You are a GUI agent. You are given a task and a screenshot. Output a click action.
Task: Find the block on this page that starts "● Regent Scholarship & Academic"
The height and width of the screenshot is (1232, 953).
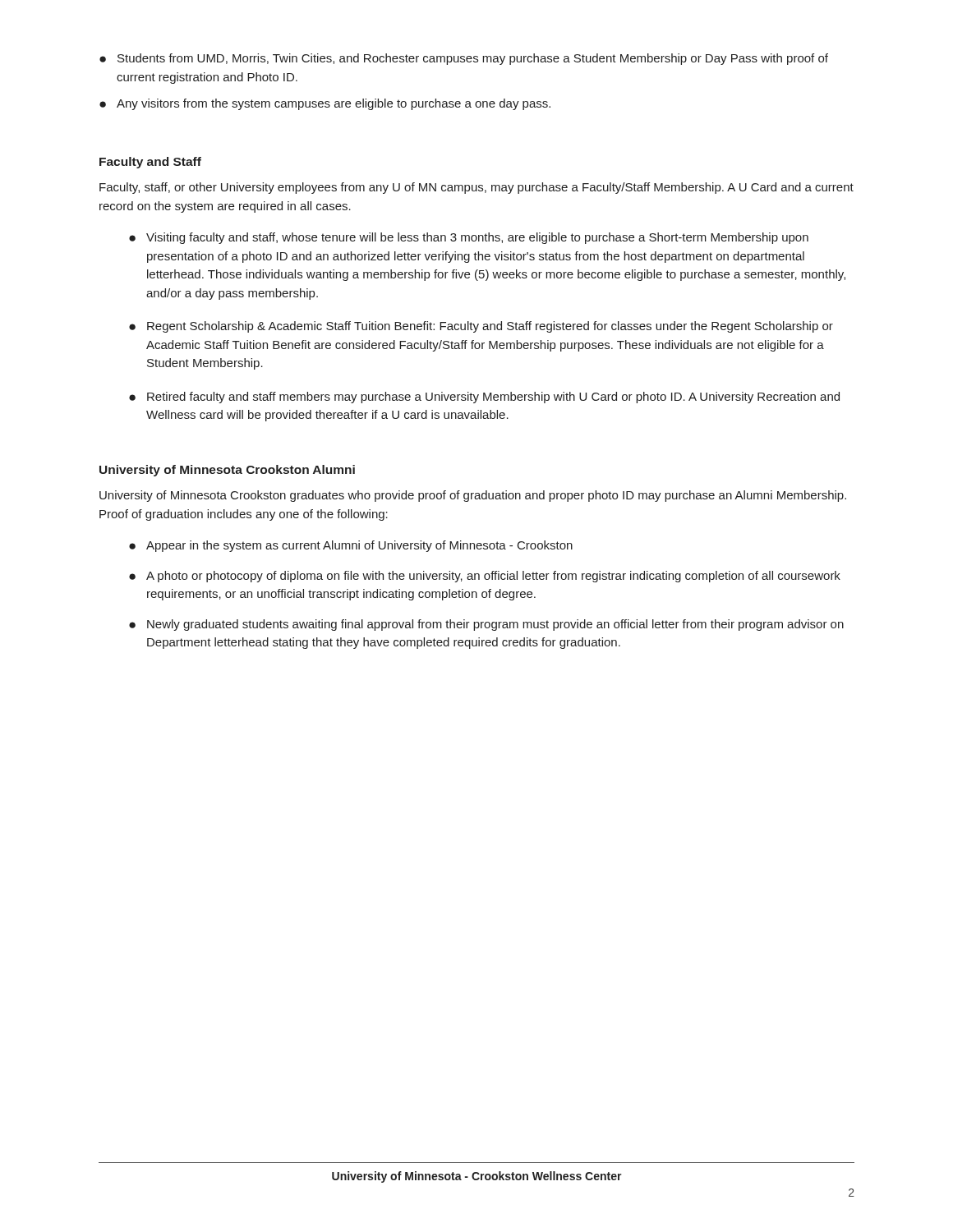[491, 345]
